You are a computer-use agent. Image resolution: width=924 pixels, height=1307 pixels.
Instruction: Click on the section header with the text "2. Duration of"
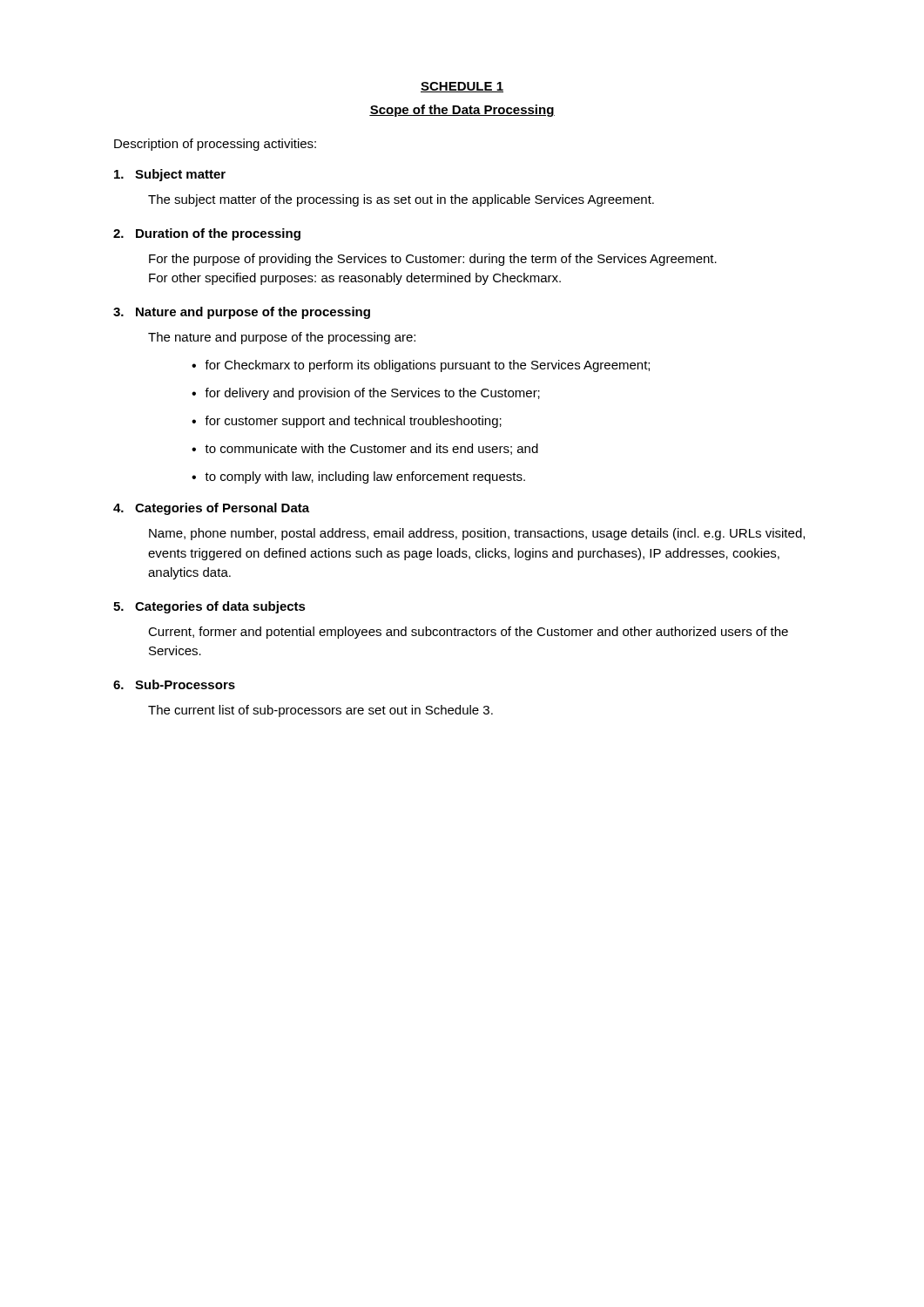pos(207,233)
